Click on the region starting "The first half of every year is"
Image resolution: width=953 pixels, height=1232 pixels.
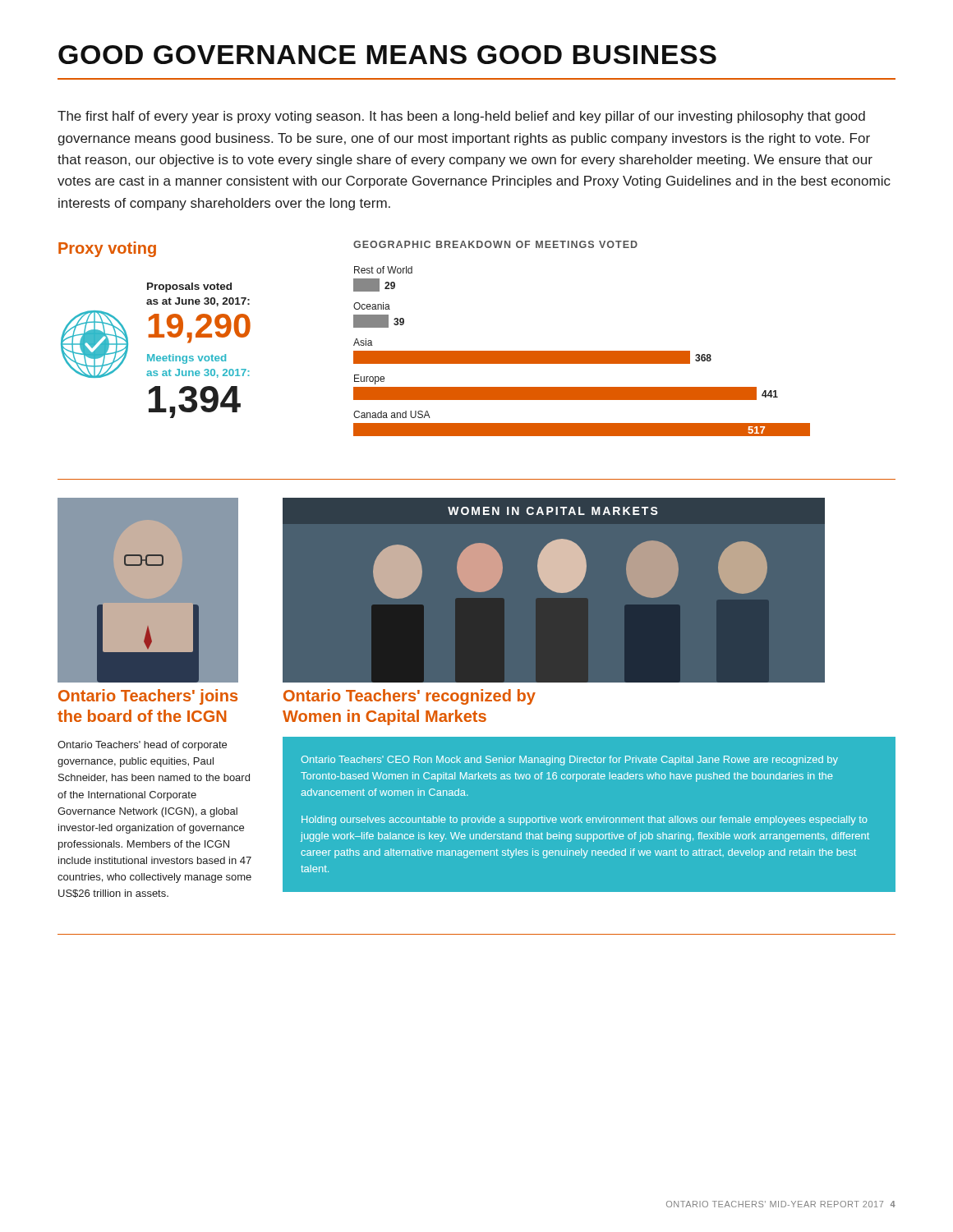[474, 160]
